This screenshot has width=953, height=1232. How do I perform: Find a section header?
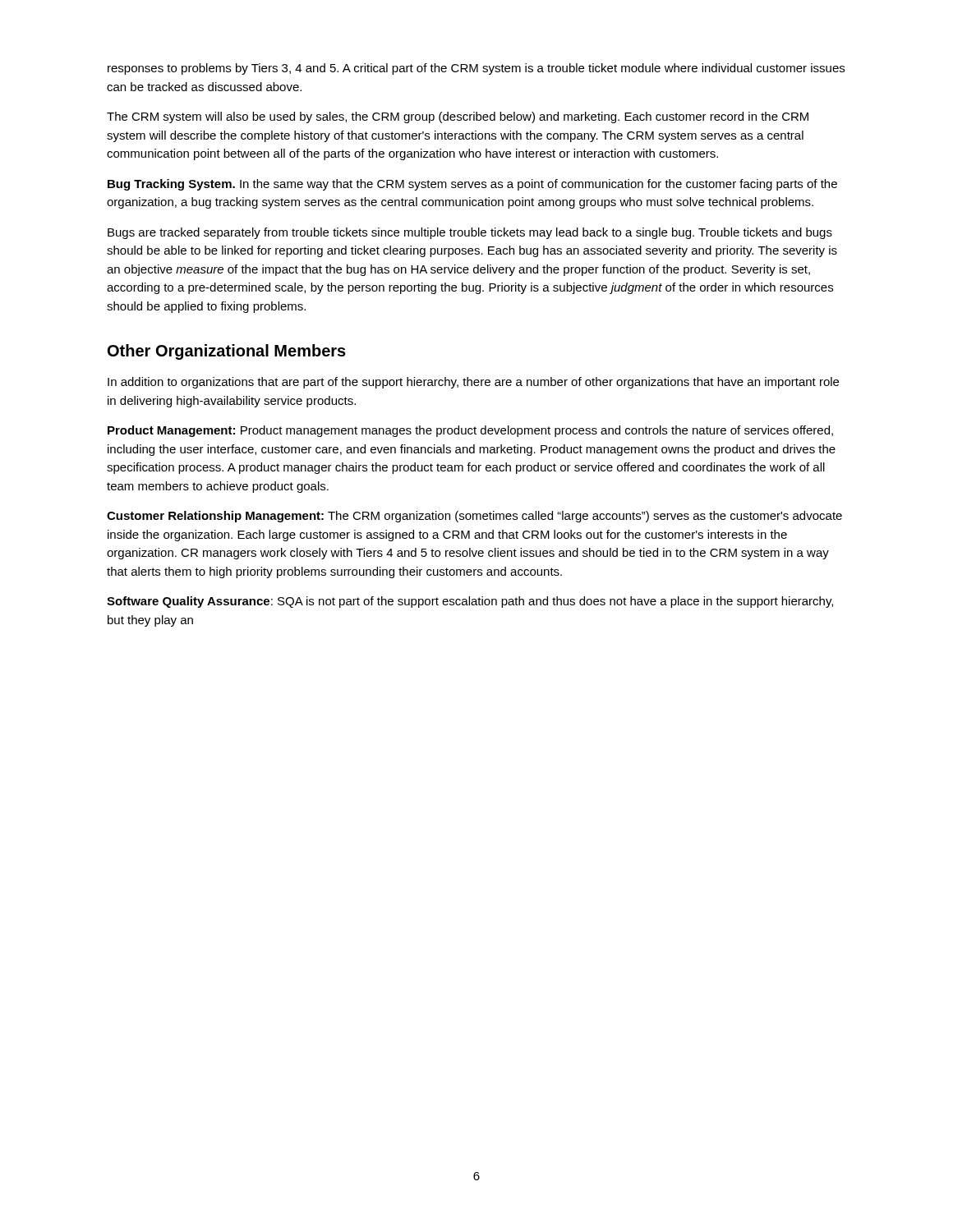226,351
